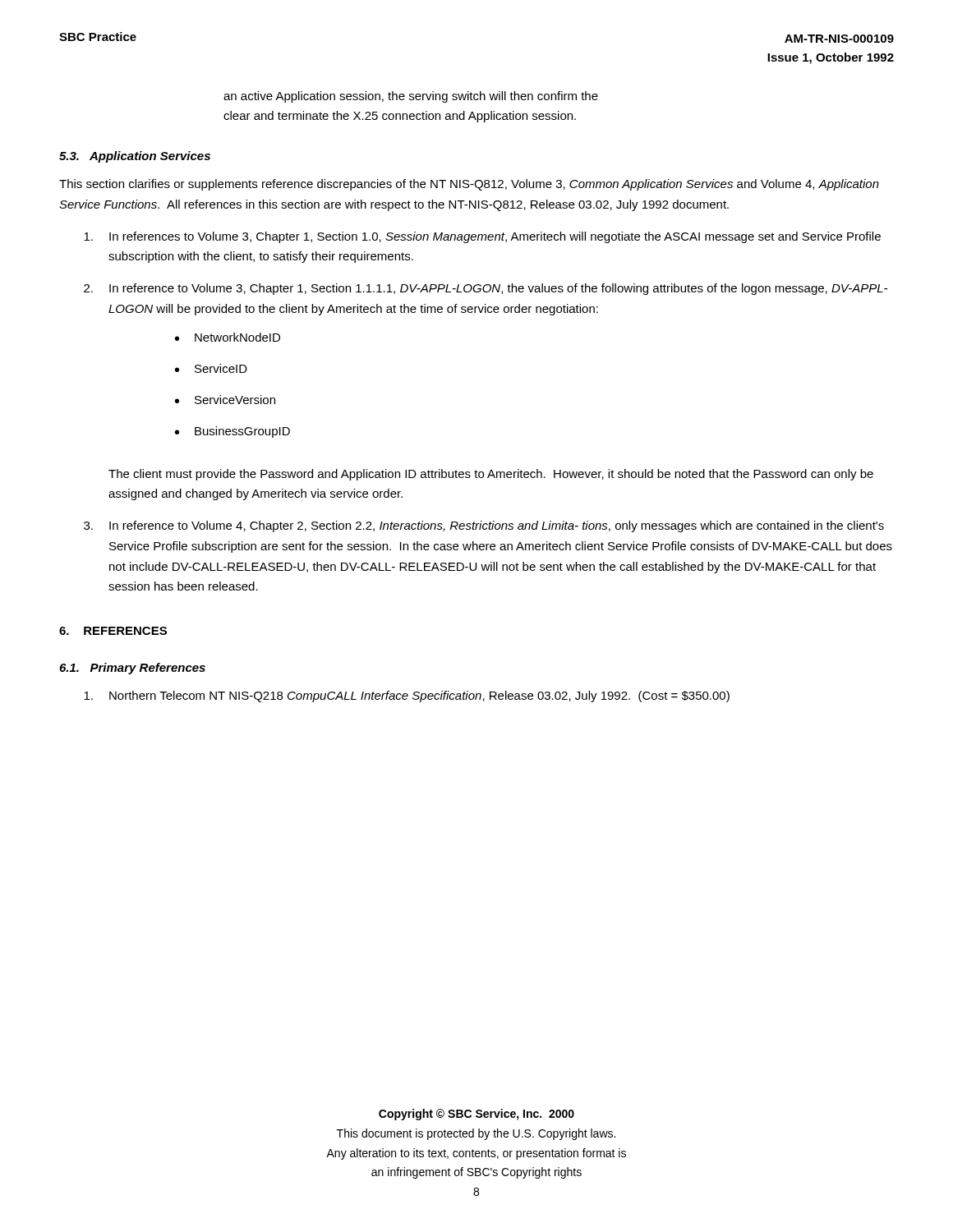This screenshot has height=1232, width=953.
Task: Find the section header that says "5.3. Application Services"
Action: coord(135,156)
